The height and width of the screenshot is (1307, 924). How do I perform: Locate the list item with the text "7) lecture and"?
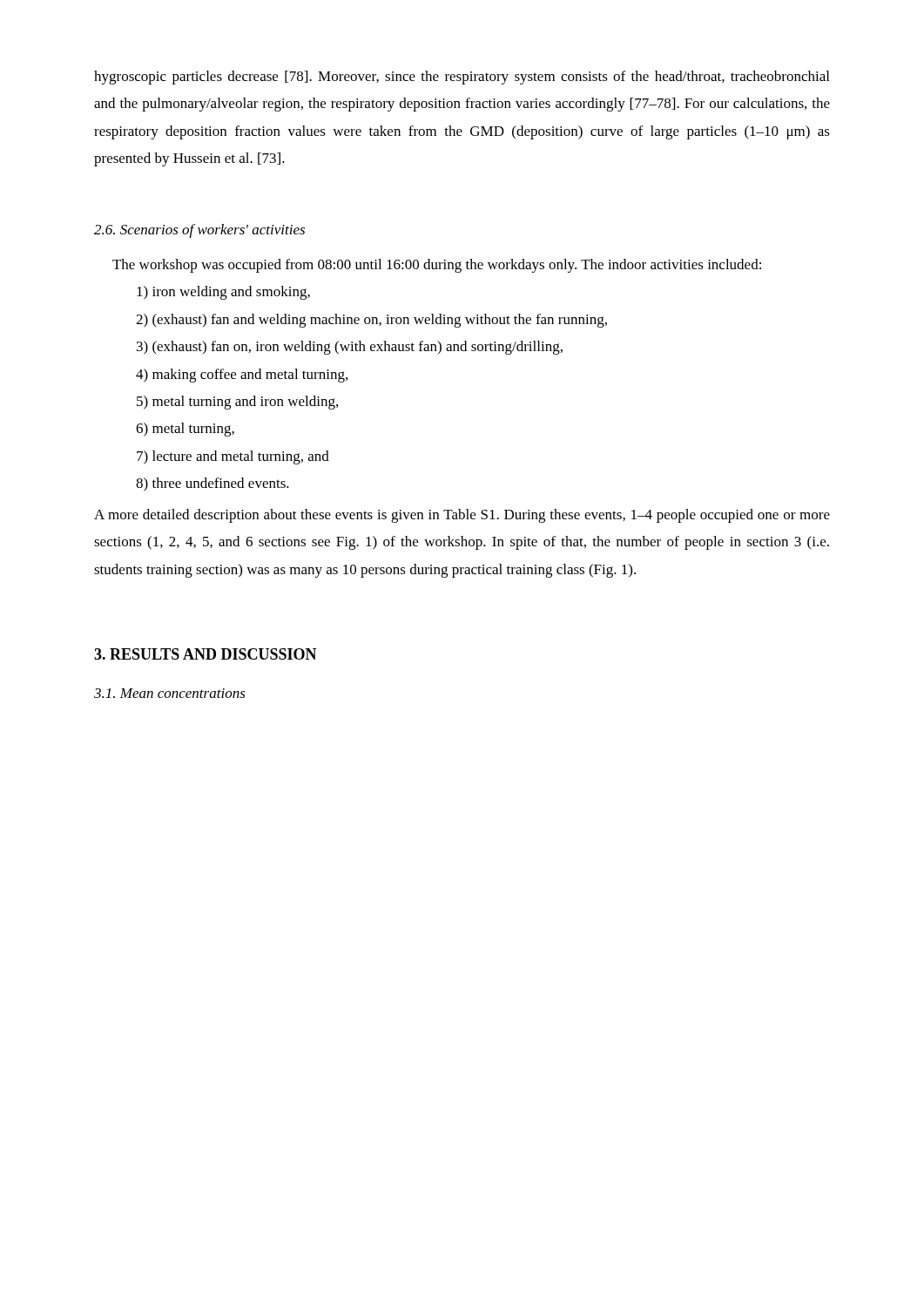coord(232,456)
